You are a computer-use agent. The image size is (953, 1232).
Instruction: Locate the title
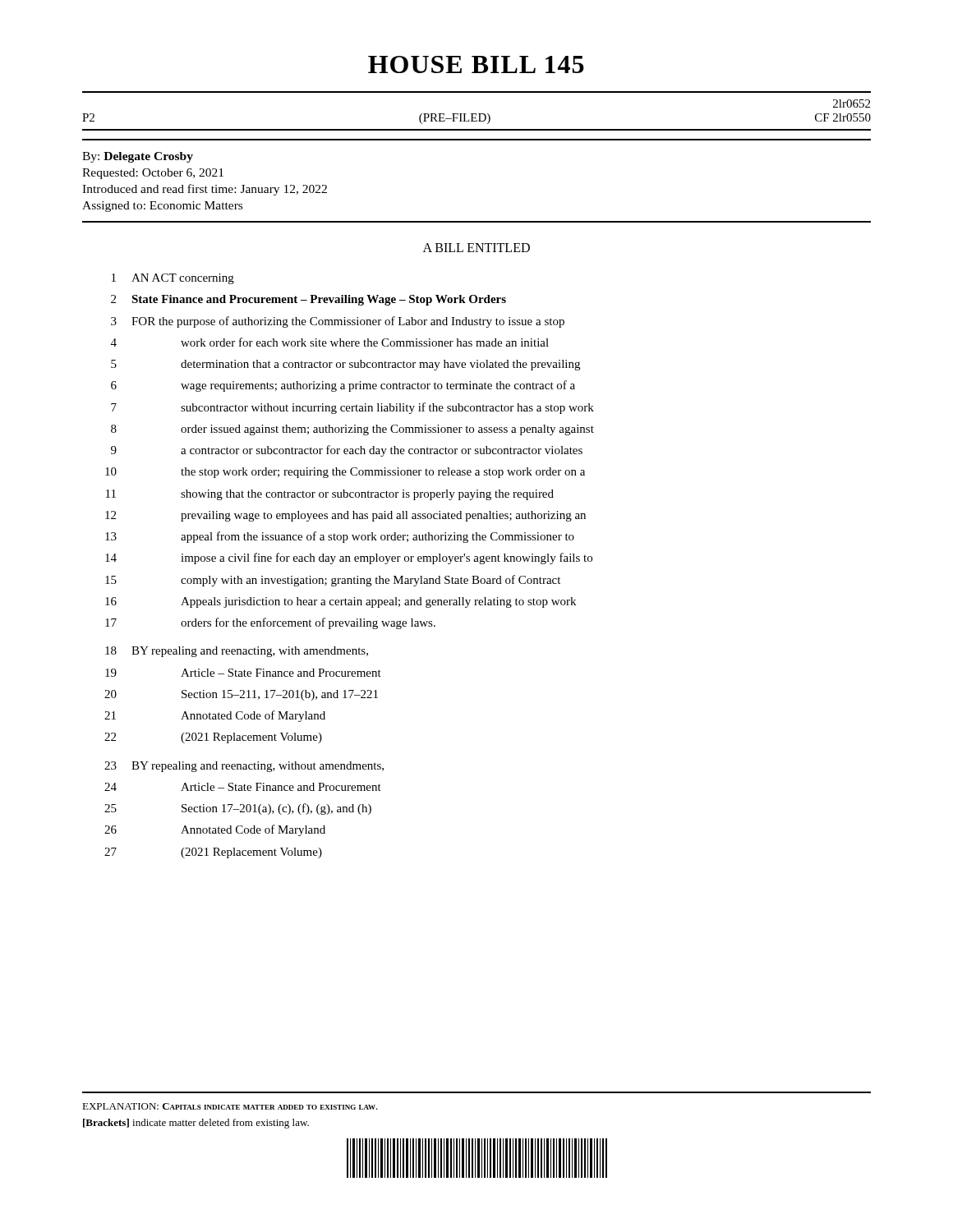click(x=476, y=64)
